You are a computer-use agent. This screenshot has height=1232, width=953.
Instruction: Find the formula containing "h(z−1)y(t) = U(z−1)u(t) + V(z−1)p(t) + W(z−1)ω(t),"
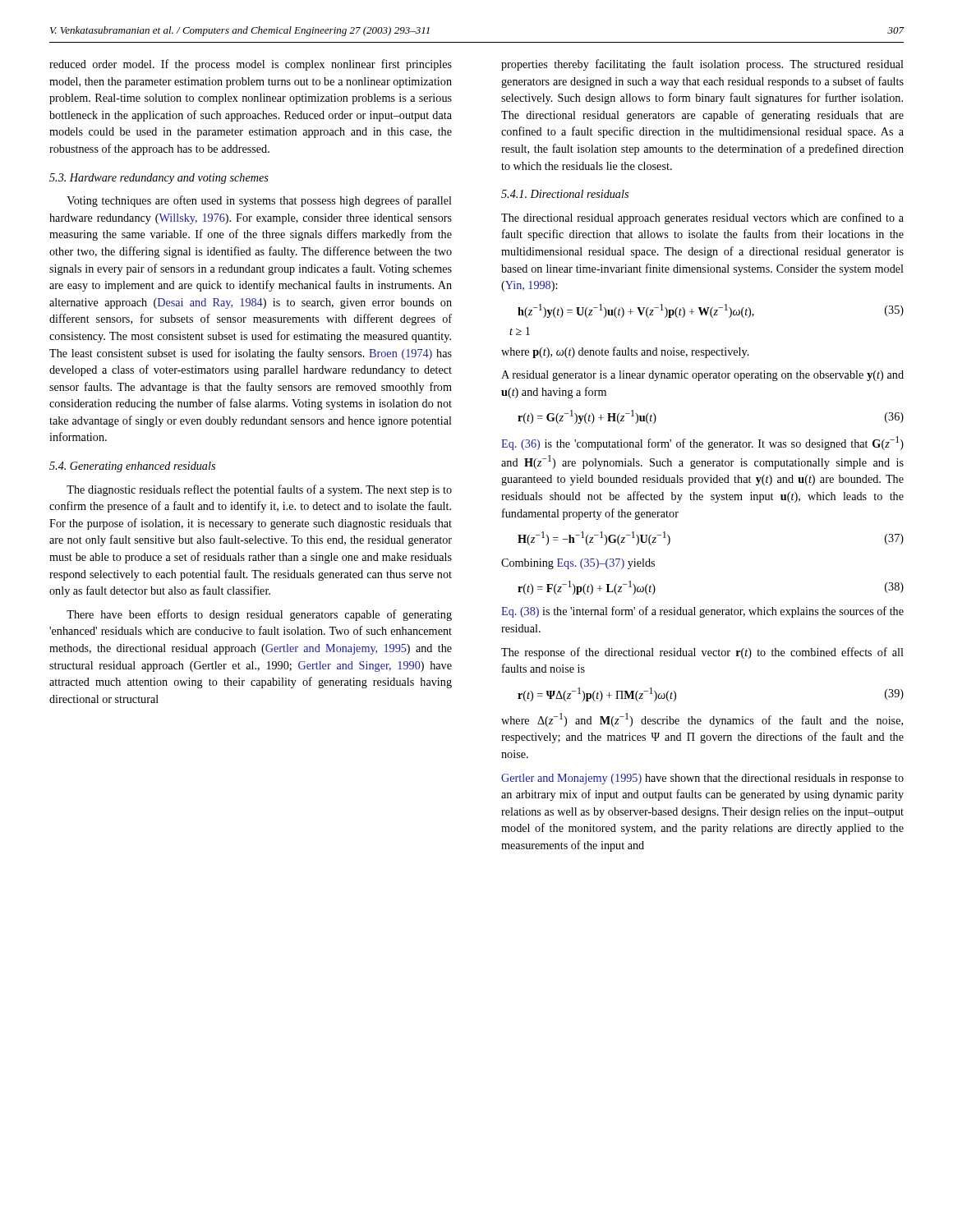tap(702, 320)
